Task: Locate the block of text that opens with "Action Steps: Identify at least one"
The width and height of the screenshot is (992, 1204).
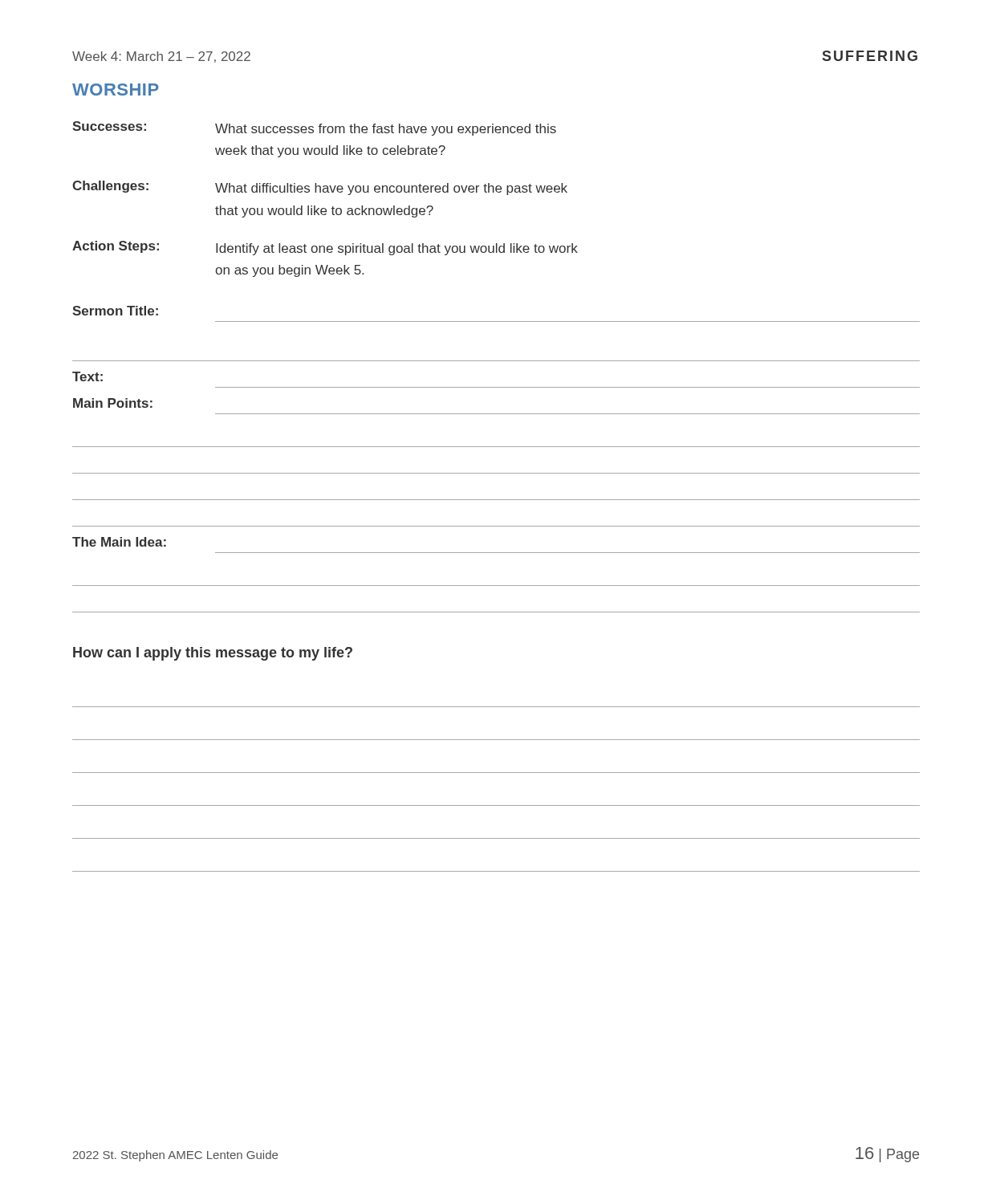Action: coord(325,259)
